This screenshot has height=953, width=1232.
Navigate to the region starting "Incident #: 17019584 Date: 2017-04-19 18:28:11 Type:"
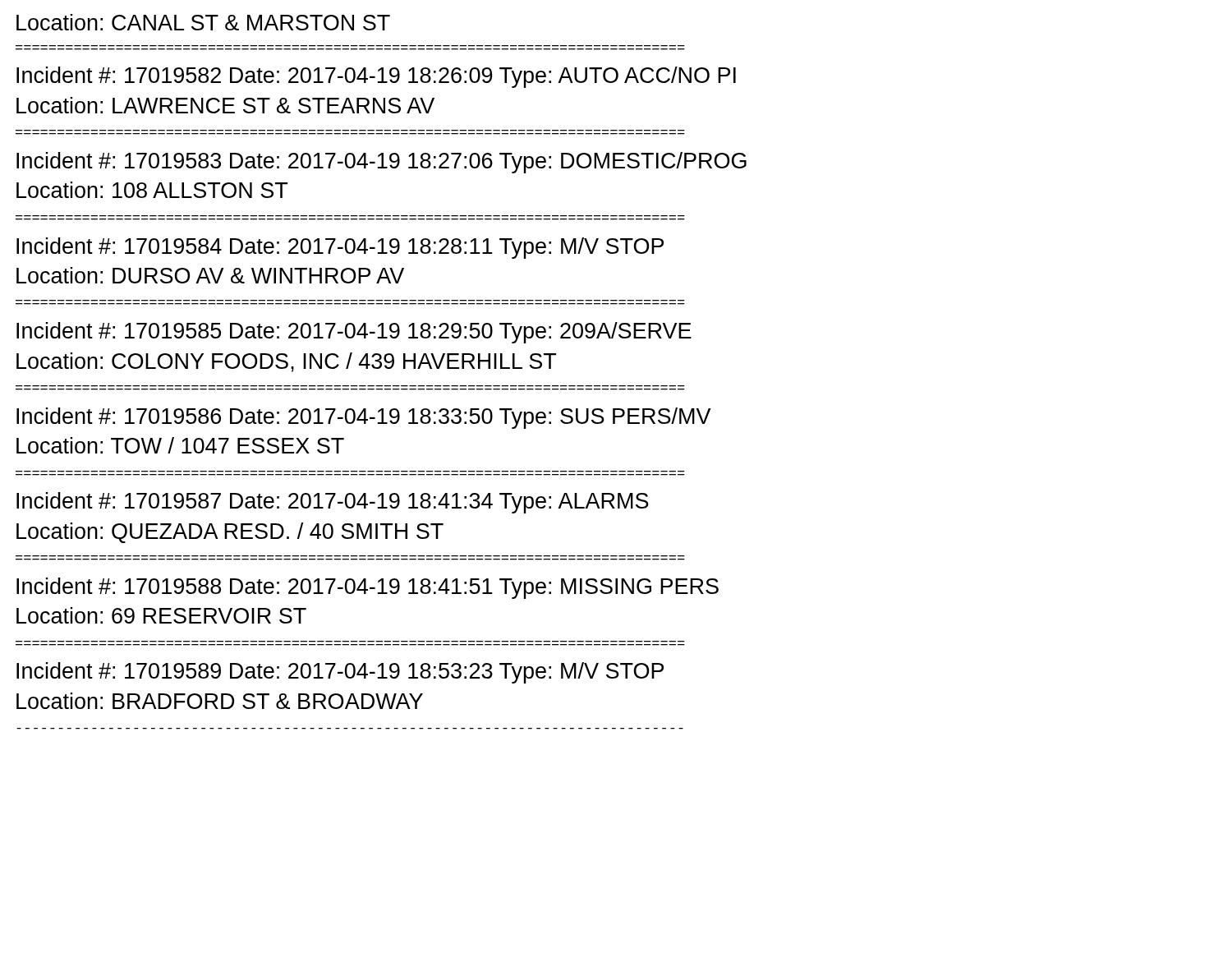click(x=616, y=261)
